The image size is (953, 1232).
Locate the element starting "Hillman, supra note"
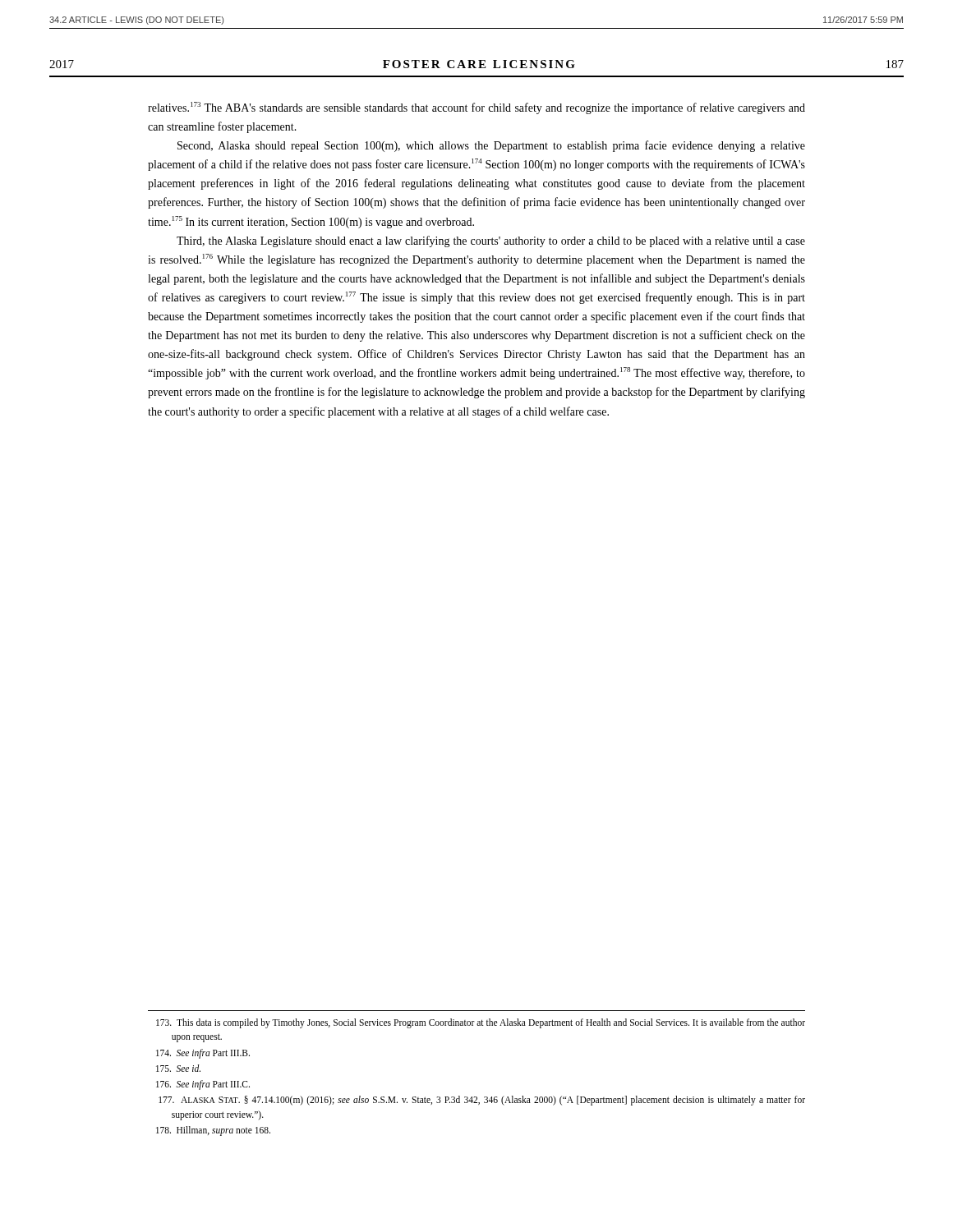pyautogui.click(x=213, y=1131)
